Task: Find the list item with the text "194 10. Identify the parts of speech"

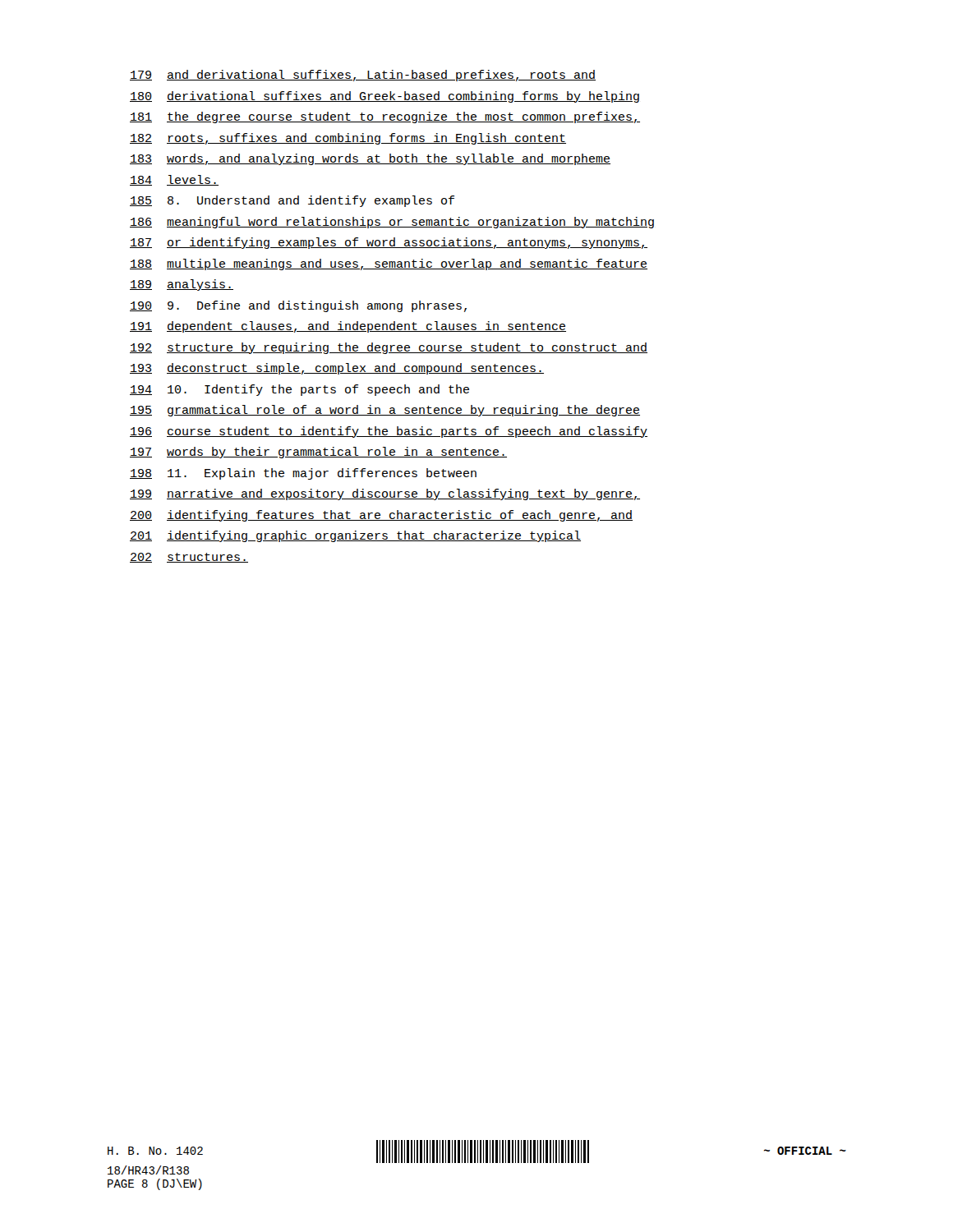Action: [x=476, y=390]
